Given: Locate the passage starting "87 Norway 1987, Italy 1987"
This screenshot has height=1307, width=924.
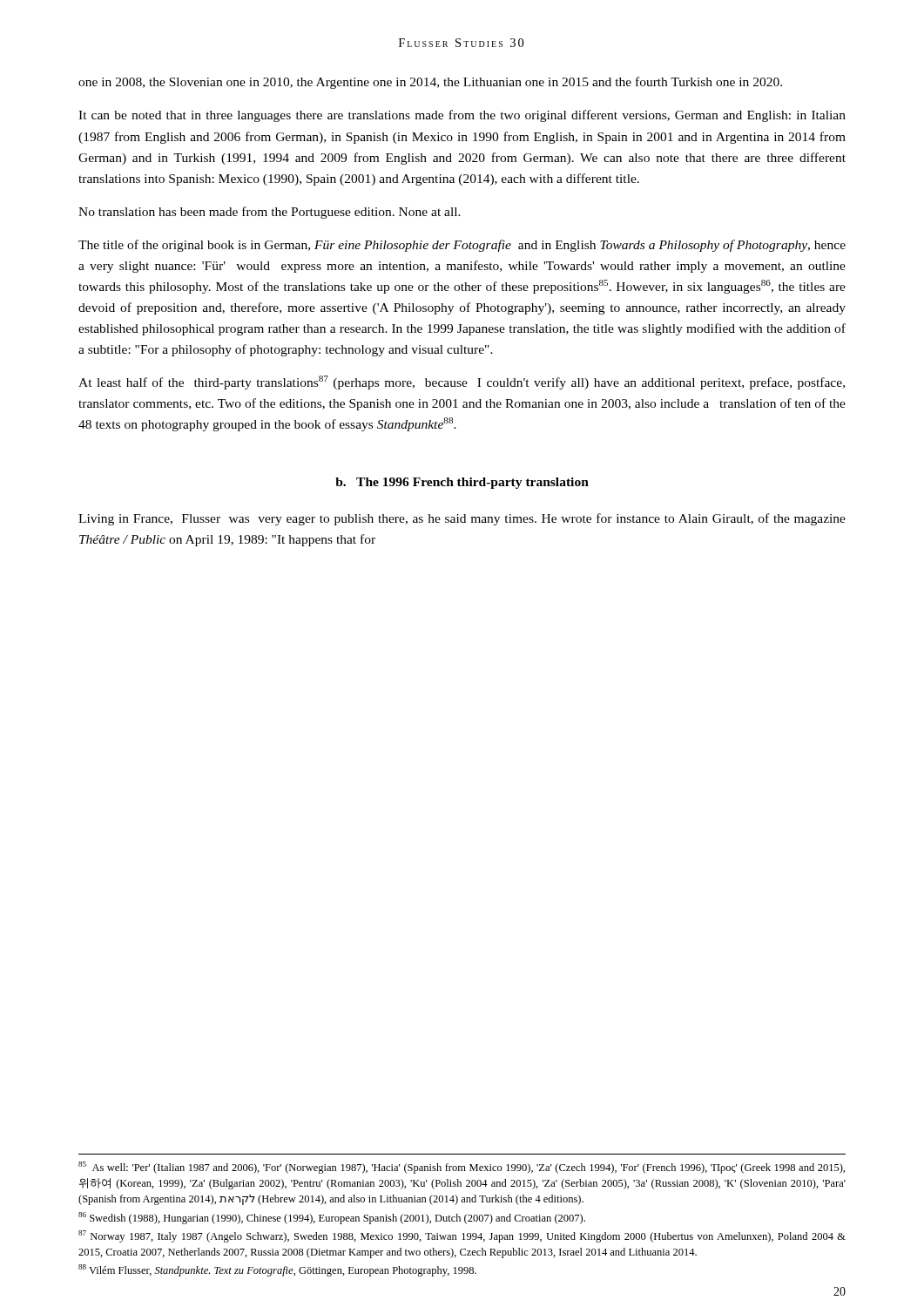Looking at the screenshot, I should [462, 1243].
